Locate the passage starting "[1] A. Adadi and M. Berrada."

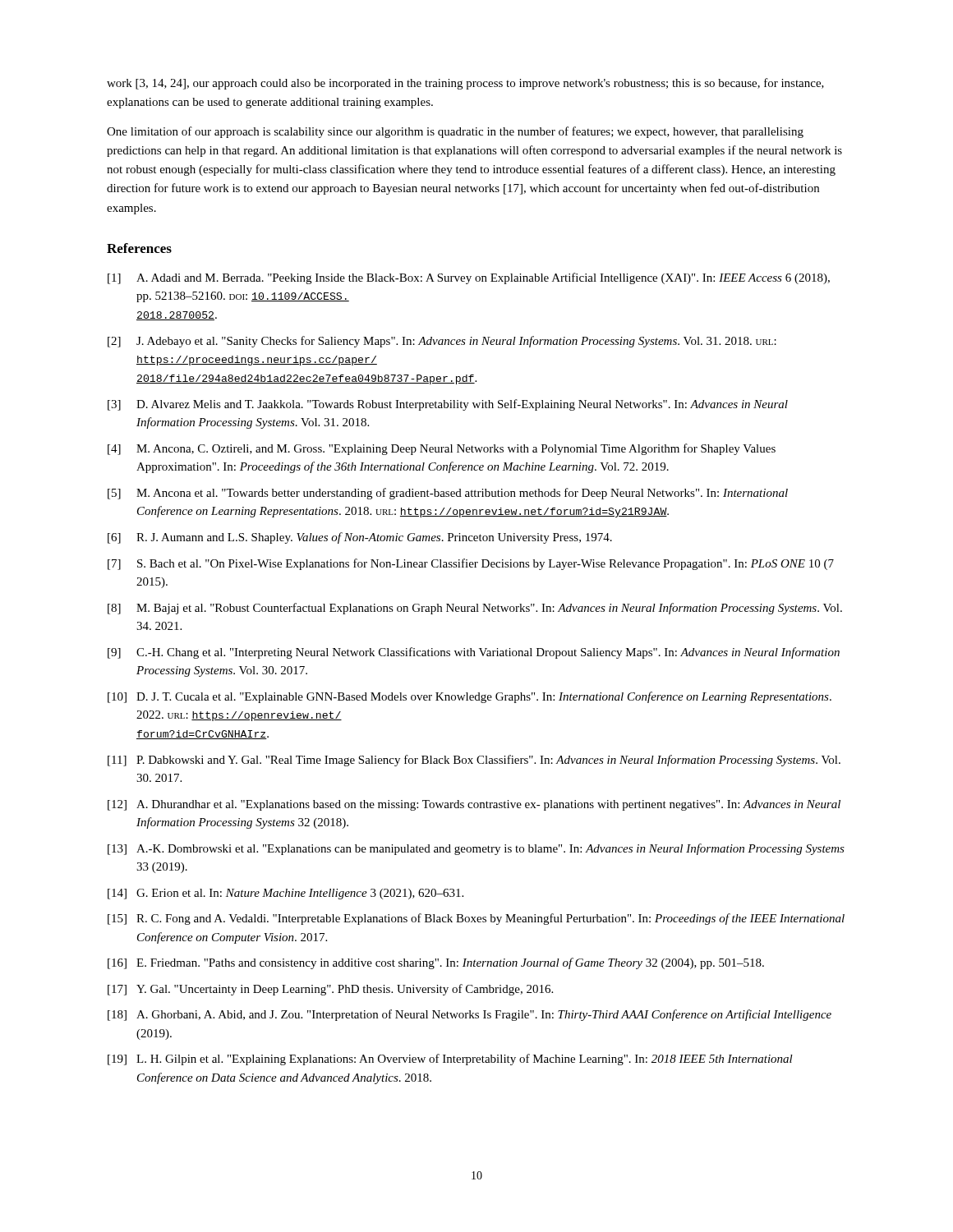(x=469, y=278)
